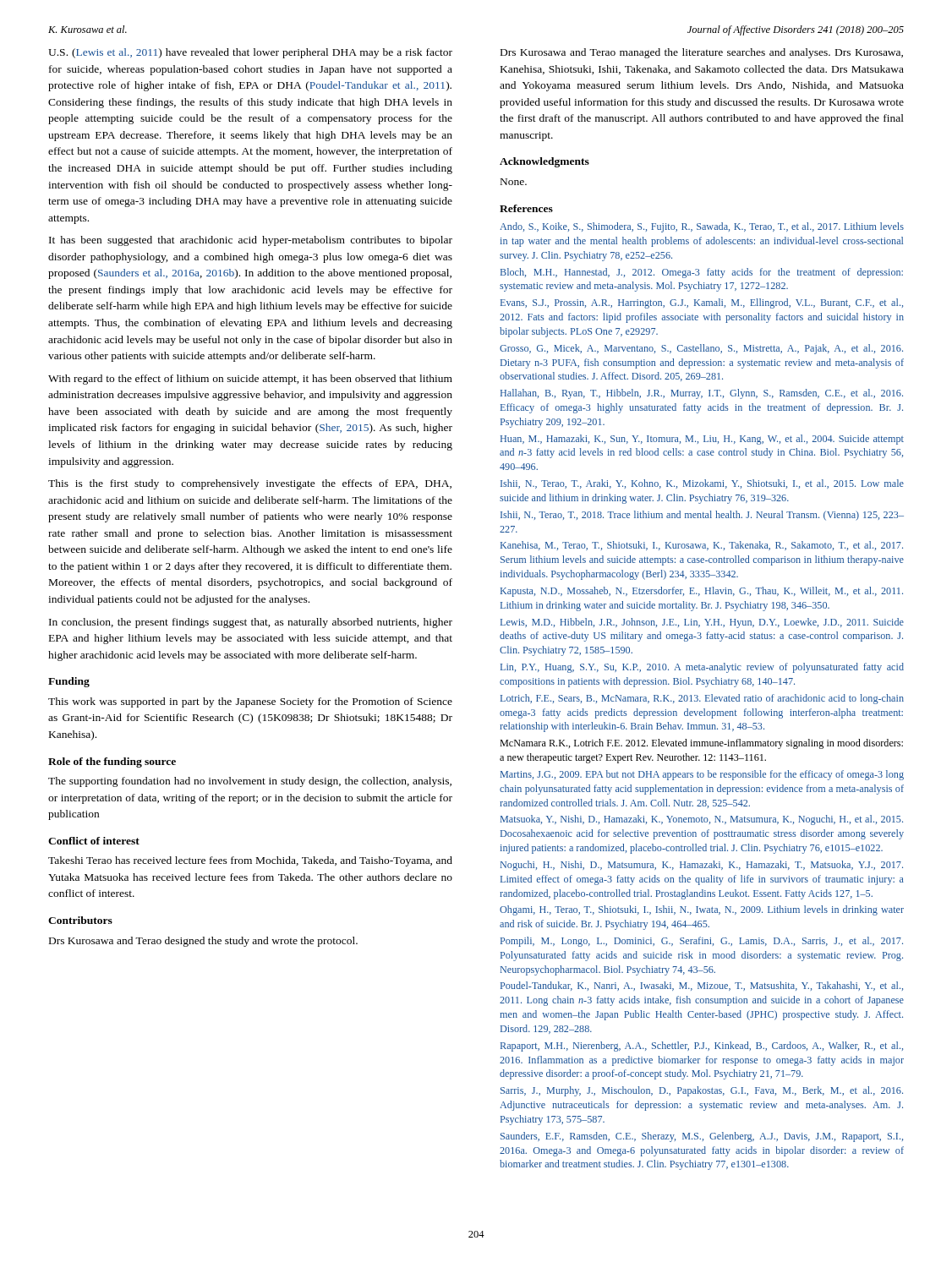Where is the passage that starts "Takeshi Terao has received lecture fees from Mochida,"?
The image size is (952, 1268).
coord(250,877)
